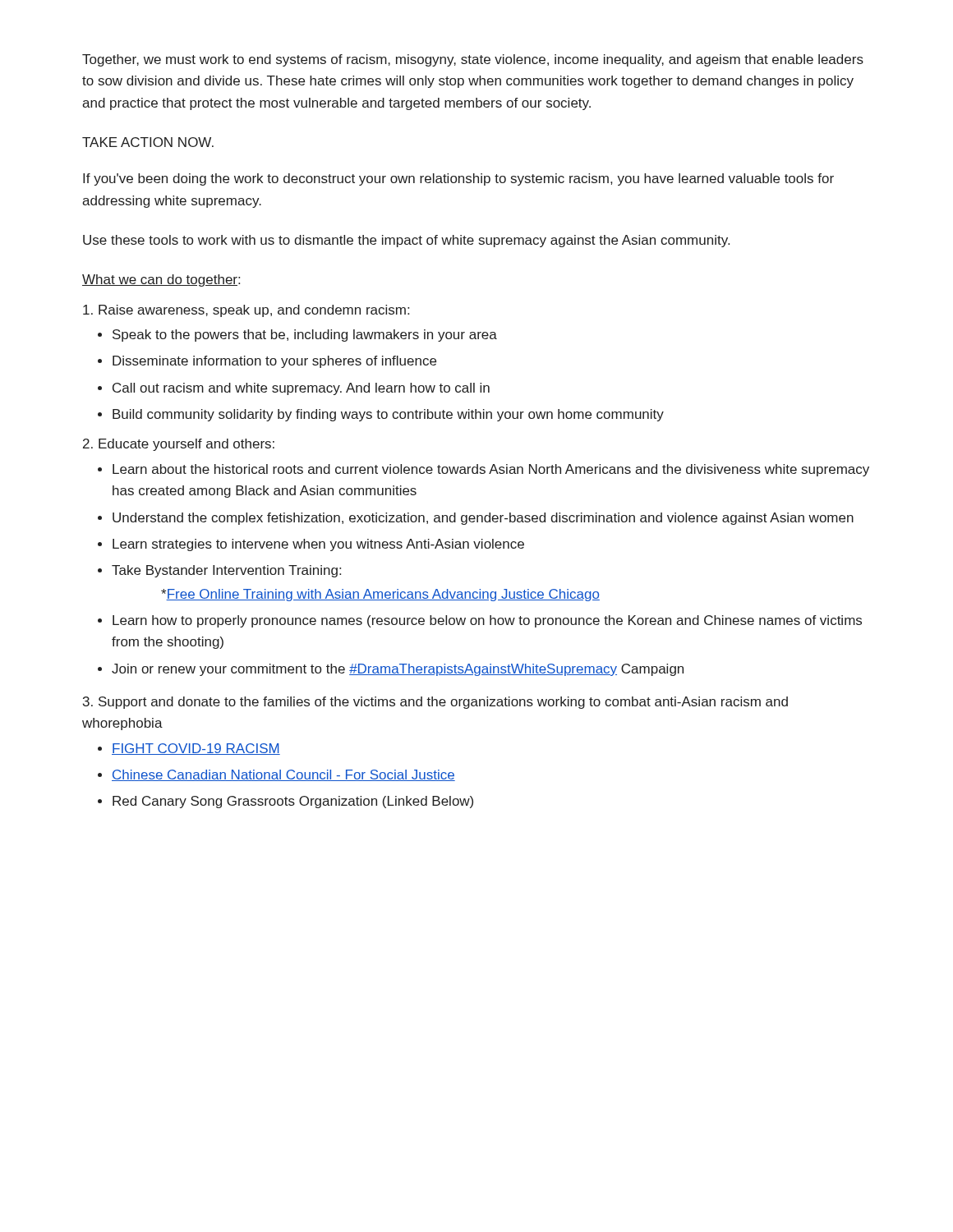Click on the list item with the text "Understand the complex fetishization, exoticization, and gender-based"
This screenshot has height=1232, width=953.
[483, 517]
